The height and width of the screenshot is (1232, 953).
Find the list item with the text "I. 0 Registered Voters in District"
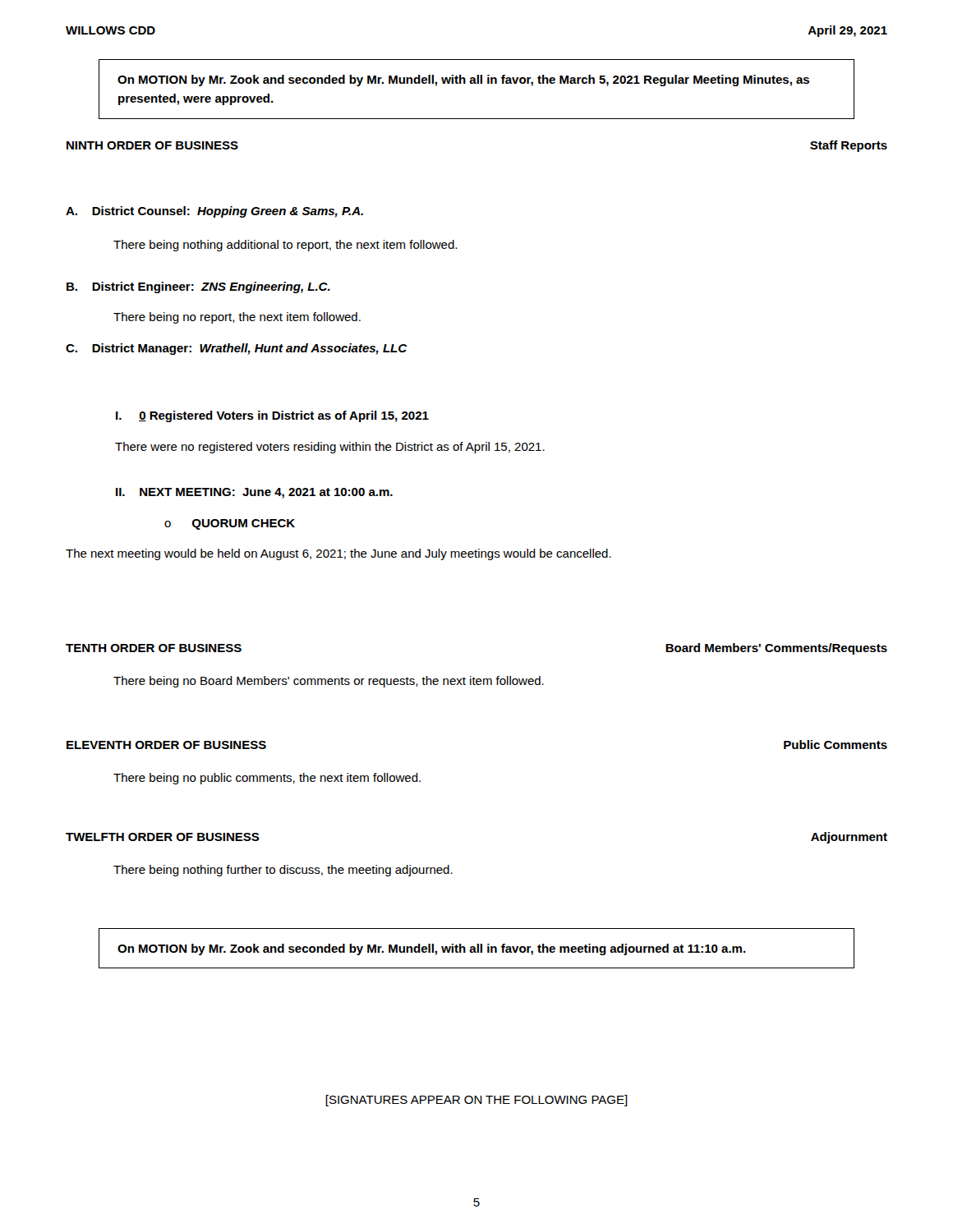pos(272,415)
